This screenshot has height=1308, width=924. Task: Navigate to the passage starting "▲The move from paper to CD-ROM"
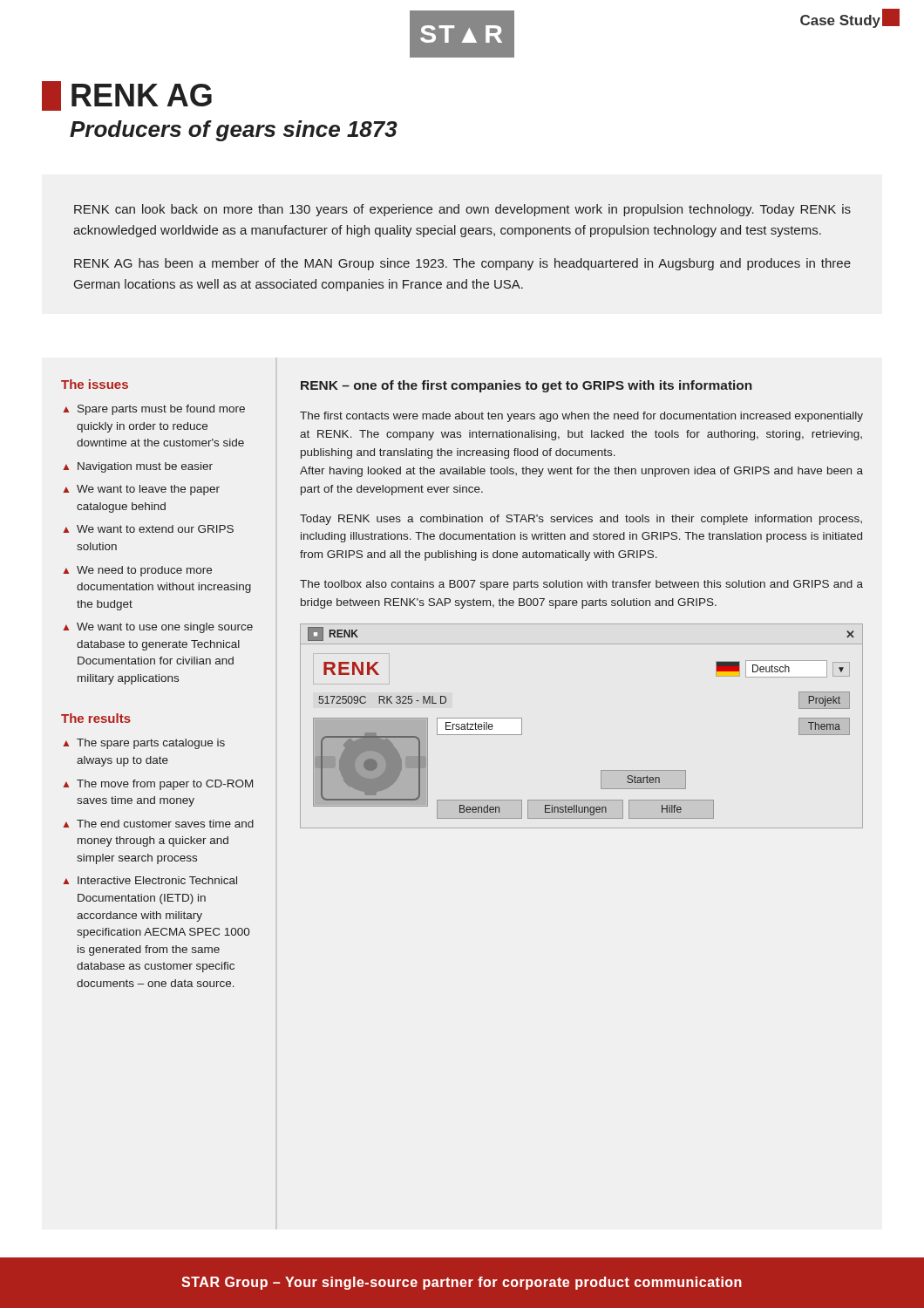159,792
